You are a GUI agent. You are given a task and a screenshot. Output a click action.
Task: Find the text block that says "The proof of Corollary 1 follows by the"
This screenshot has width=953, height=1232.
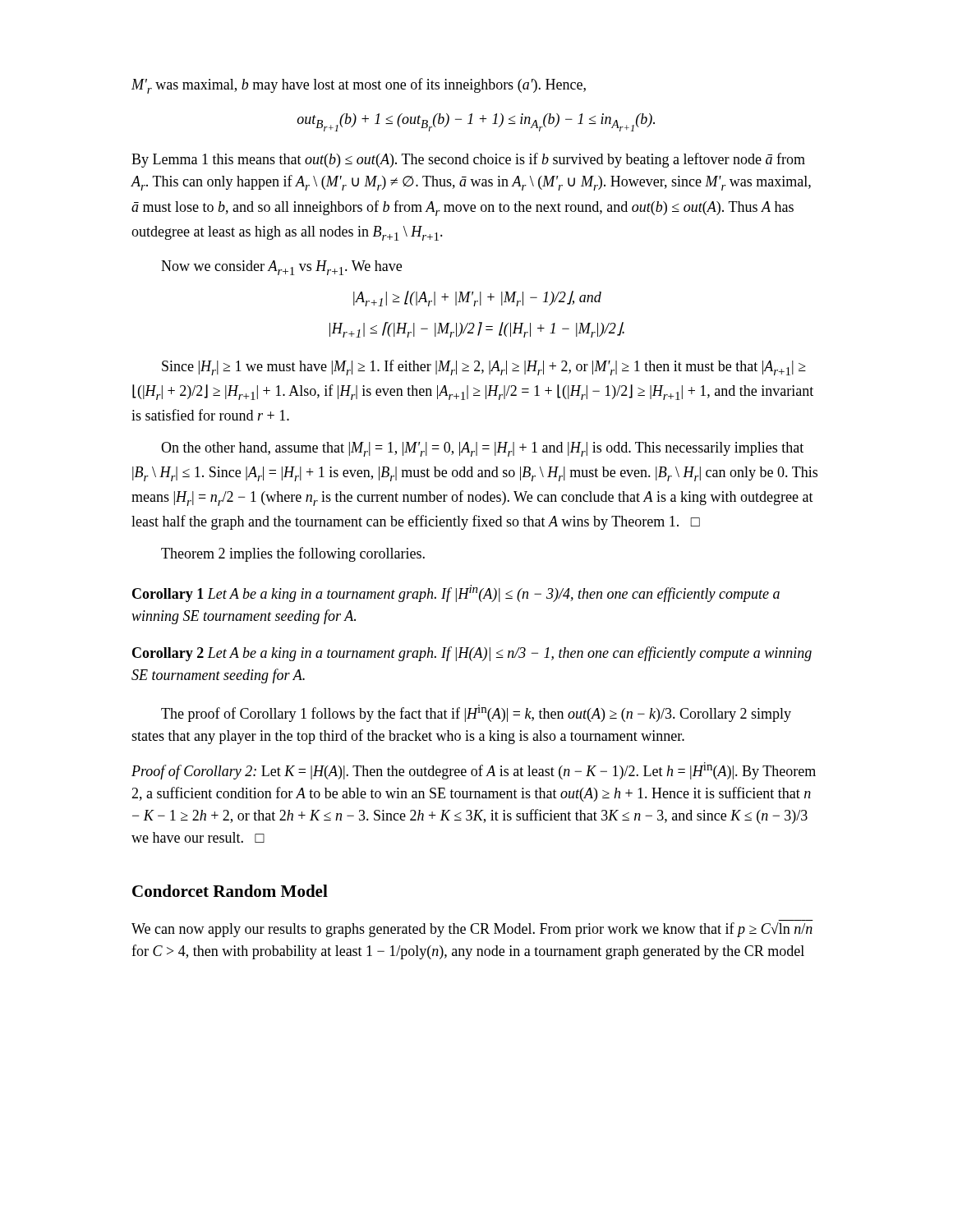(x=461, y=724)
